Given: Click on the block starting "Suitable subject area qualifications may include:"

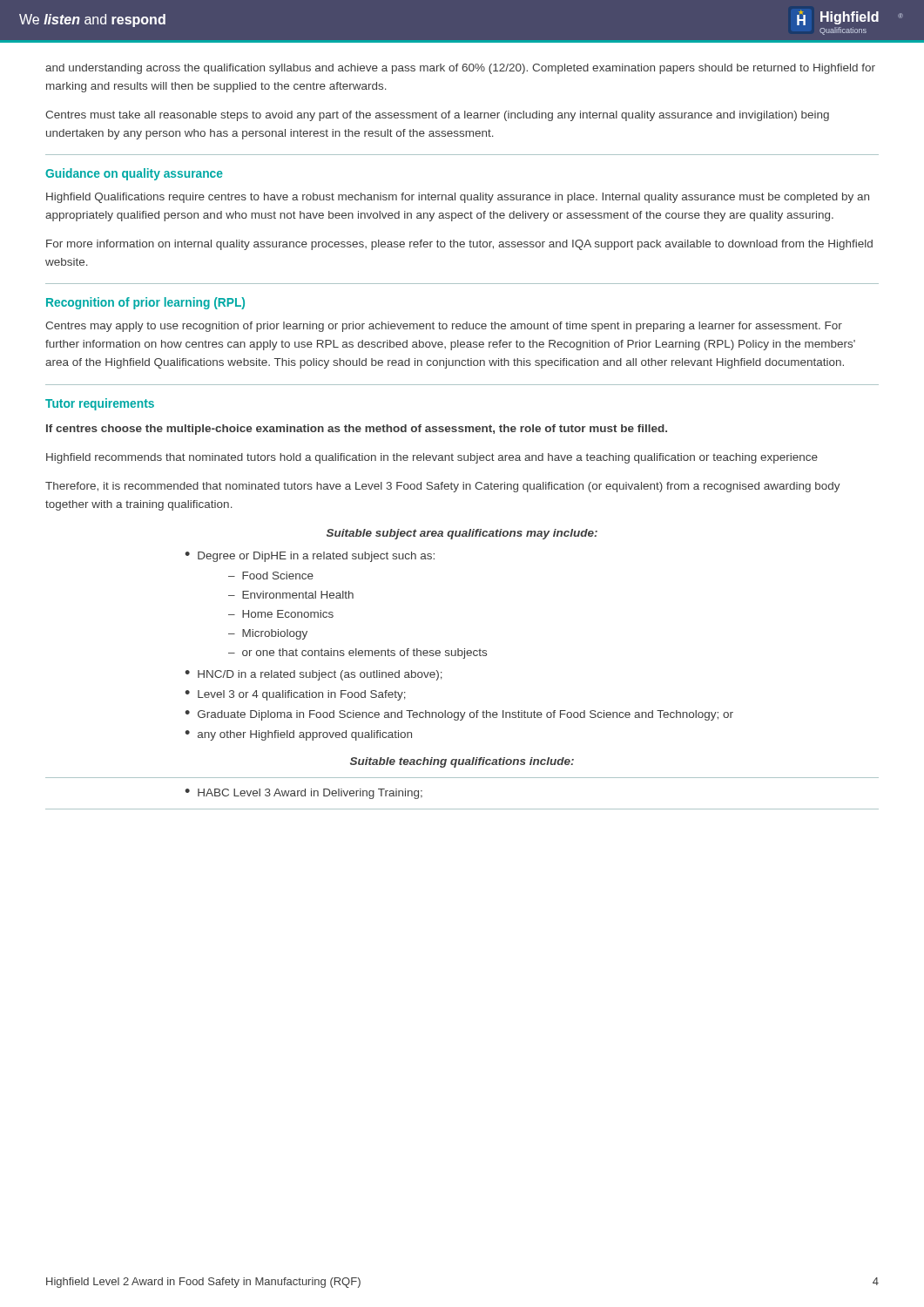Looking at the screenshot, I should click(x=462, y=533).
